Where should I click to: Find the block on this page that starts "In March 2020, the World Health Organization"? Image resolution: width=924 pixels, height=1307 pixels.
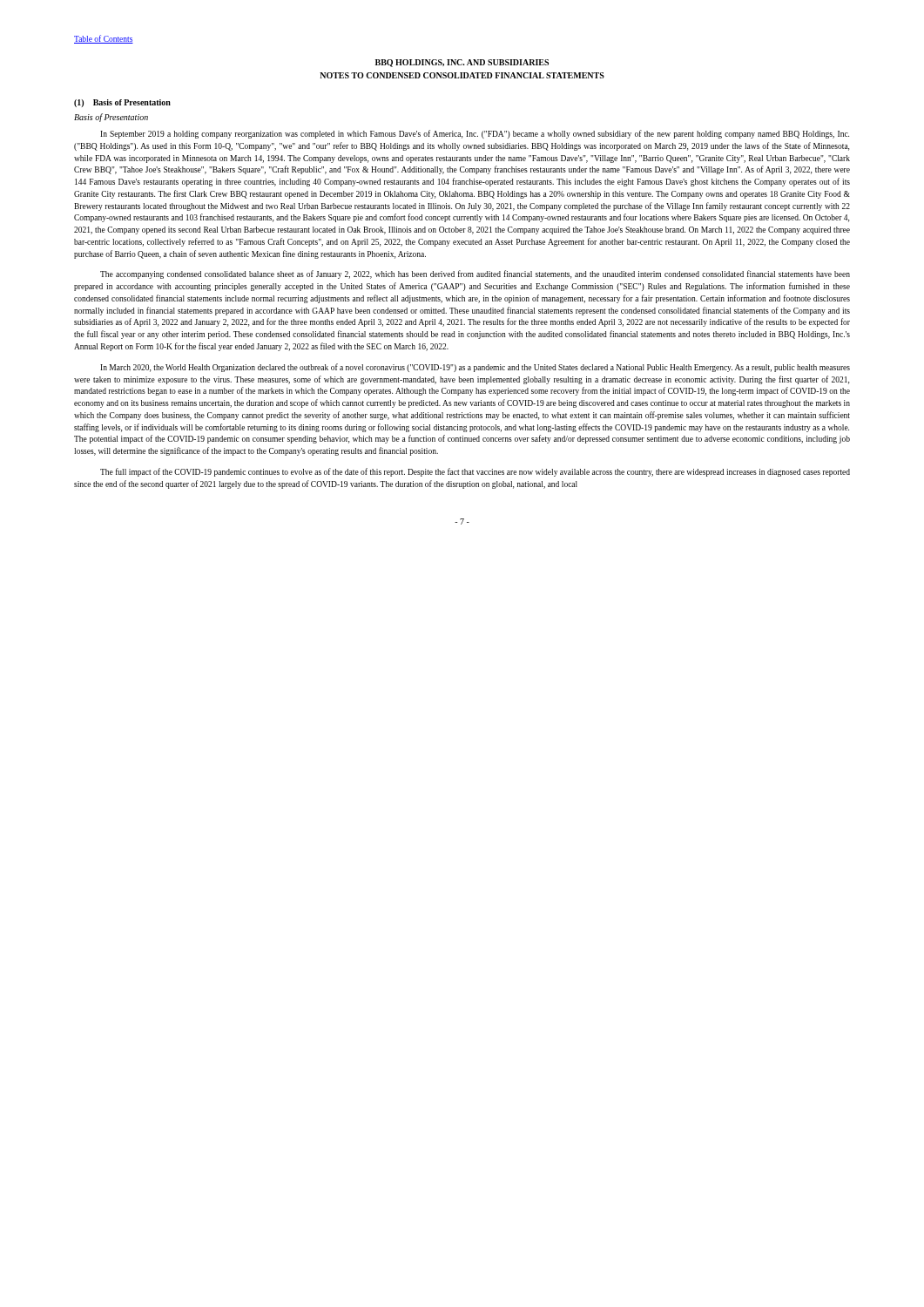point(462,410)
